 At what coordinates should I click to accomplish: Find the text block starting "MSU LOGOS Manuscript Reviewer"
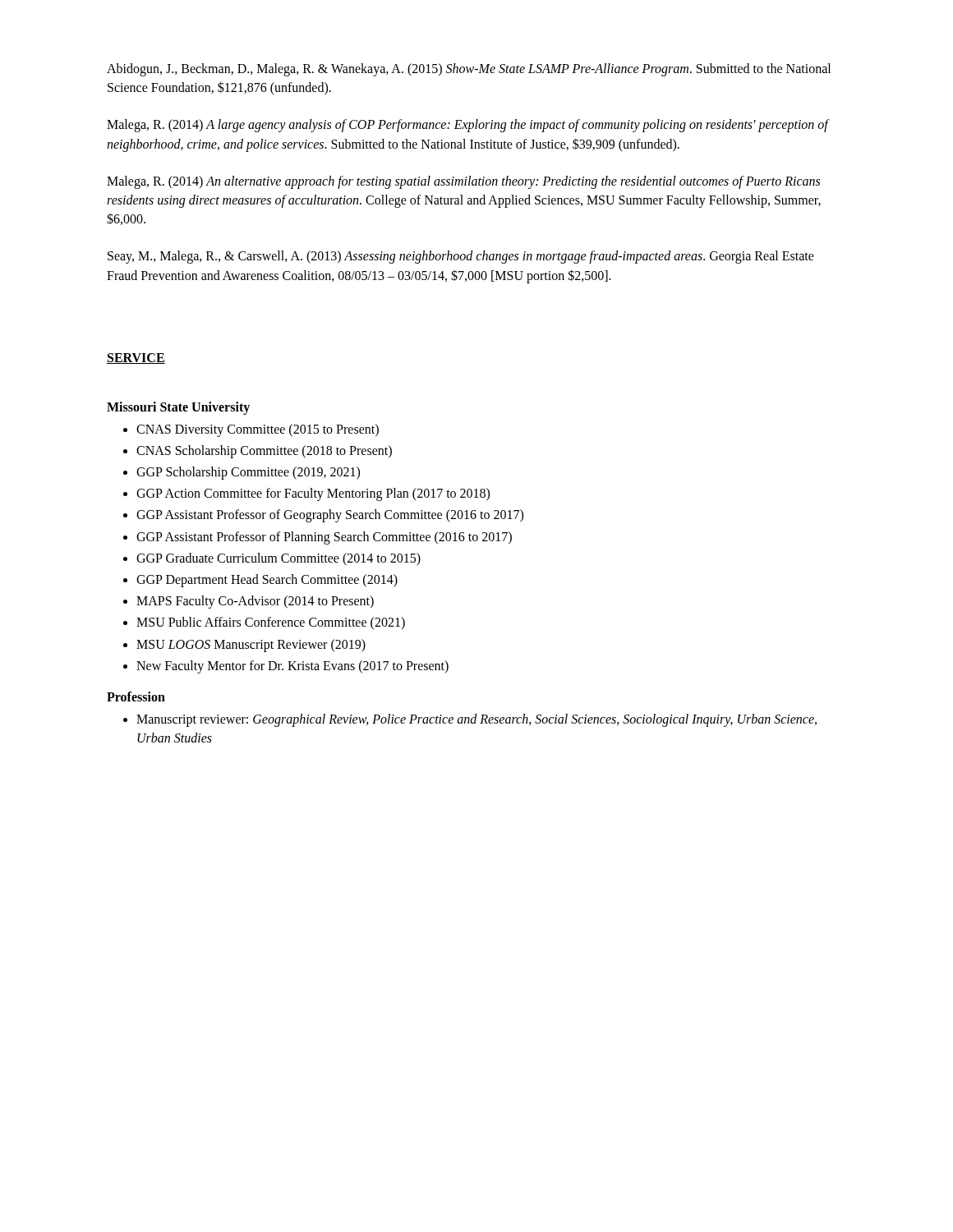tap(251, 644)
